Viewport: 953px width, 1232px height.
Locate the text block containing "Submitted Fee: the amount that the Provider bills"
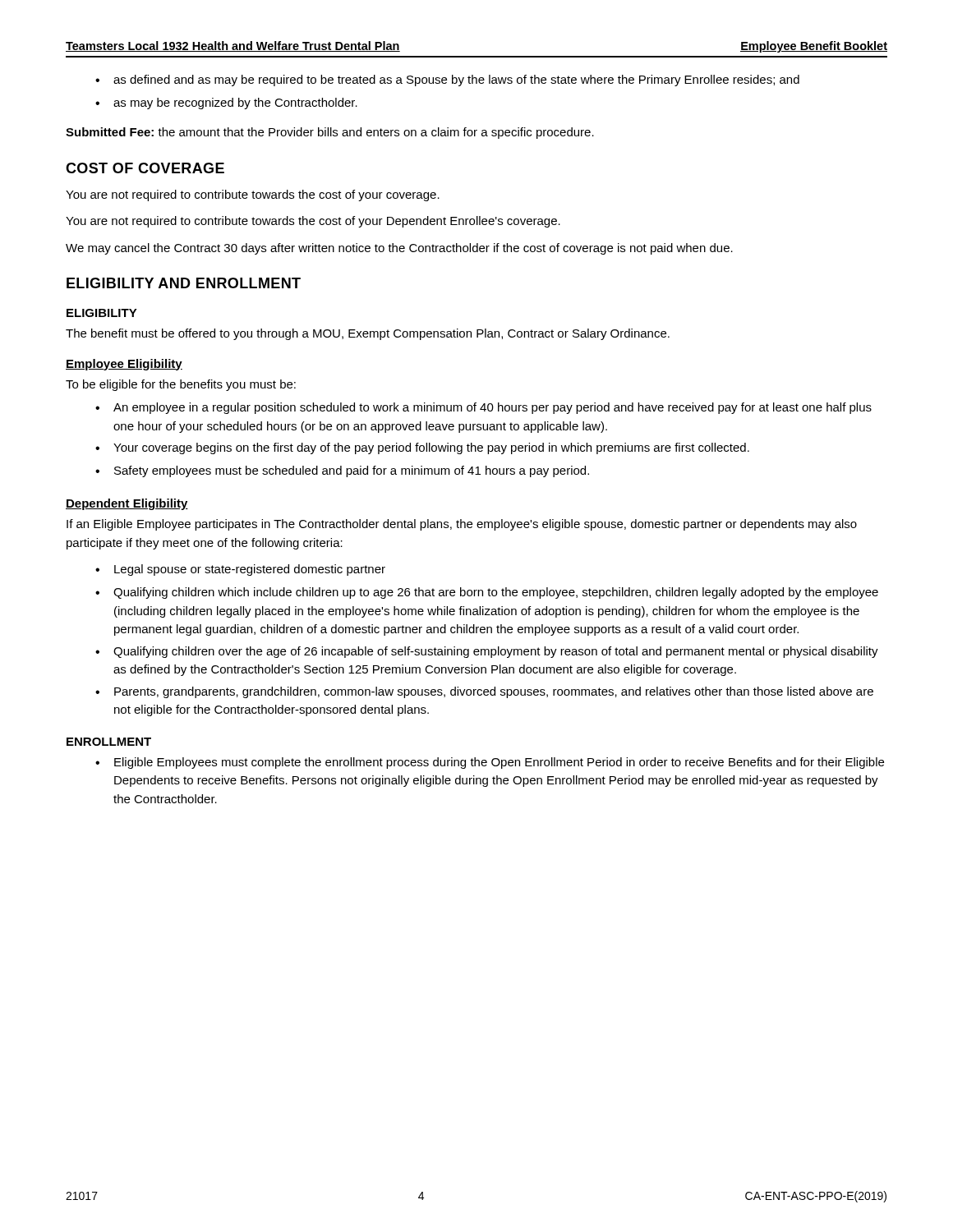click(x=476, y=132)
